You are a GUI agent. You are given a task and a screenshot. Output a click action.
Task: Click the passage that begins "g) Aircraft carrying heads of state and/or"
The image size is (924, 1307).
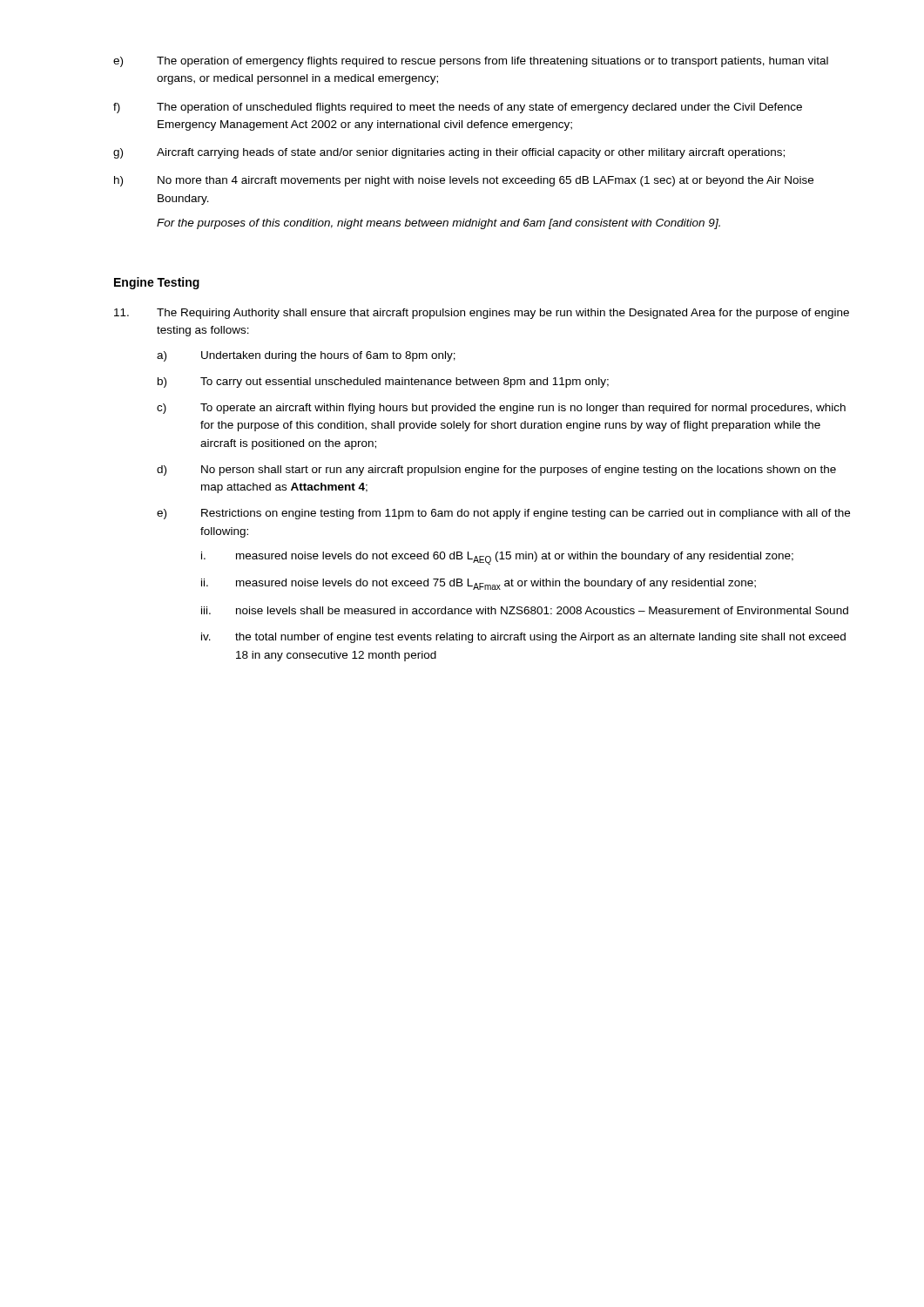click(x=484, y=153)
